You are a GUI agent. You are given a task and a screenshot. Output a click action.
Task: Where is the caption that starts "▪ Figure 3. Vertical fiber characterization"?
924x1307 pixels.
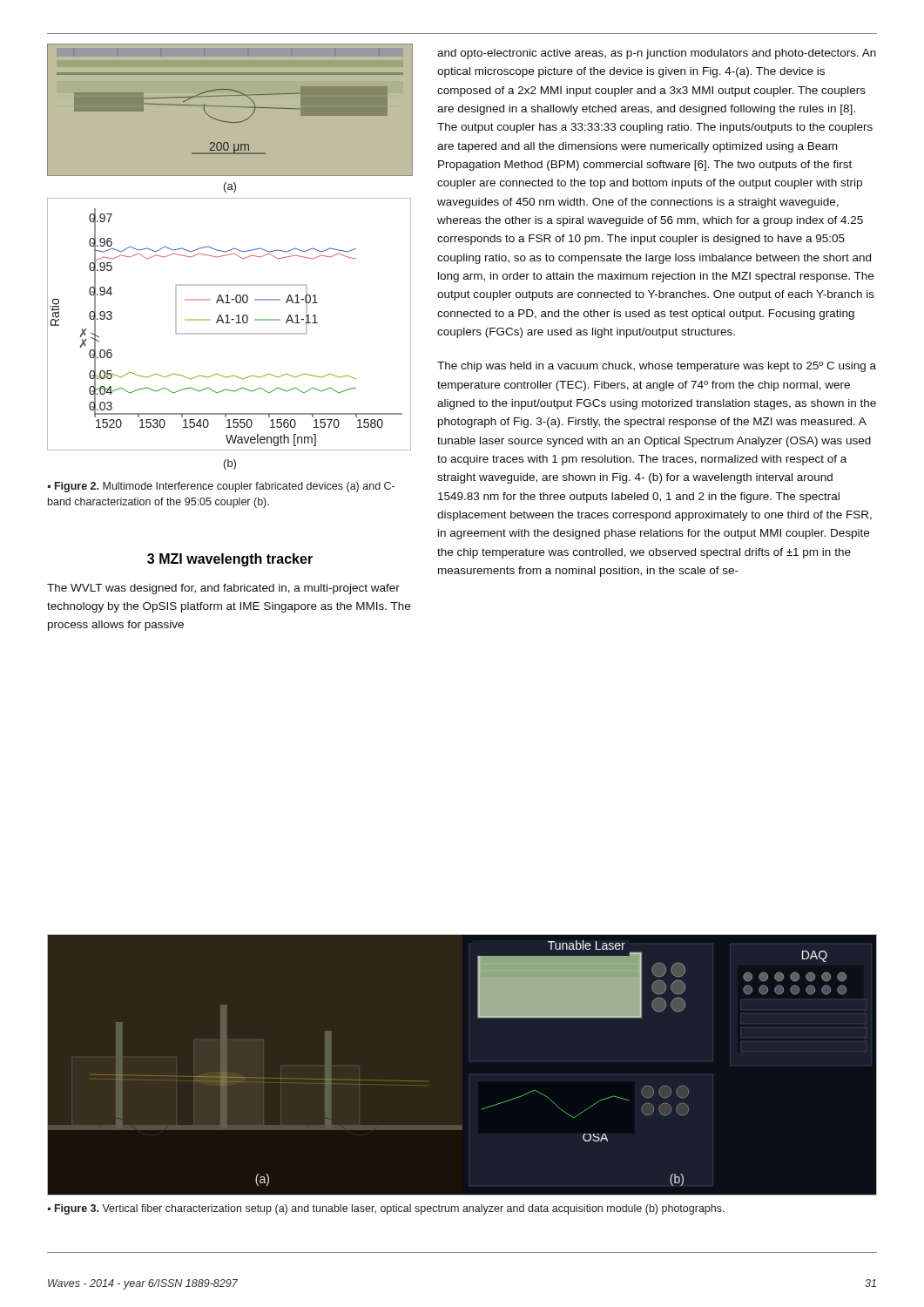[x=386, y=1209]
